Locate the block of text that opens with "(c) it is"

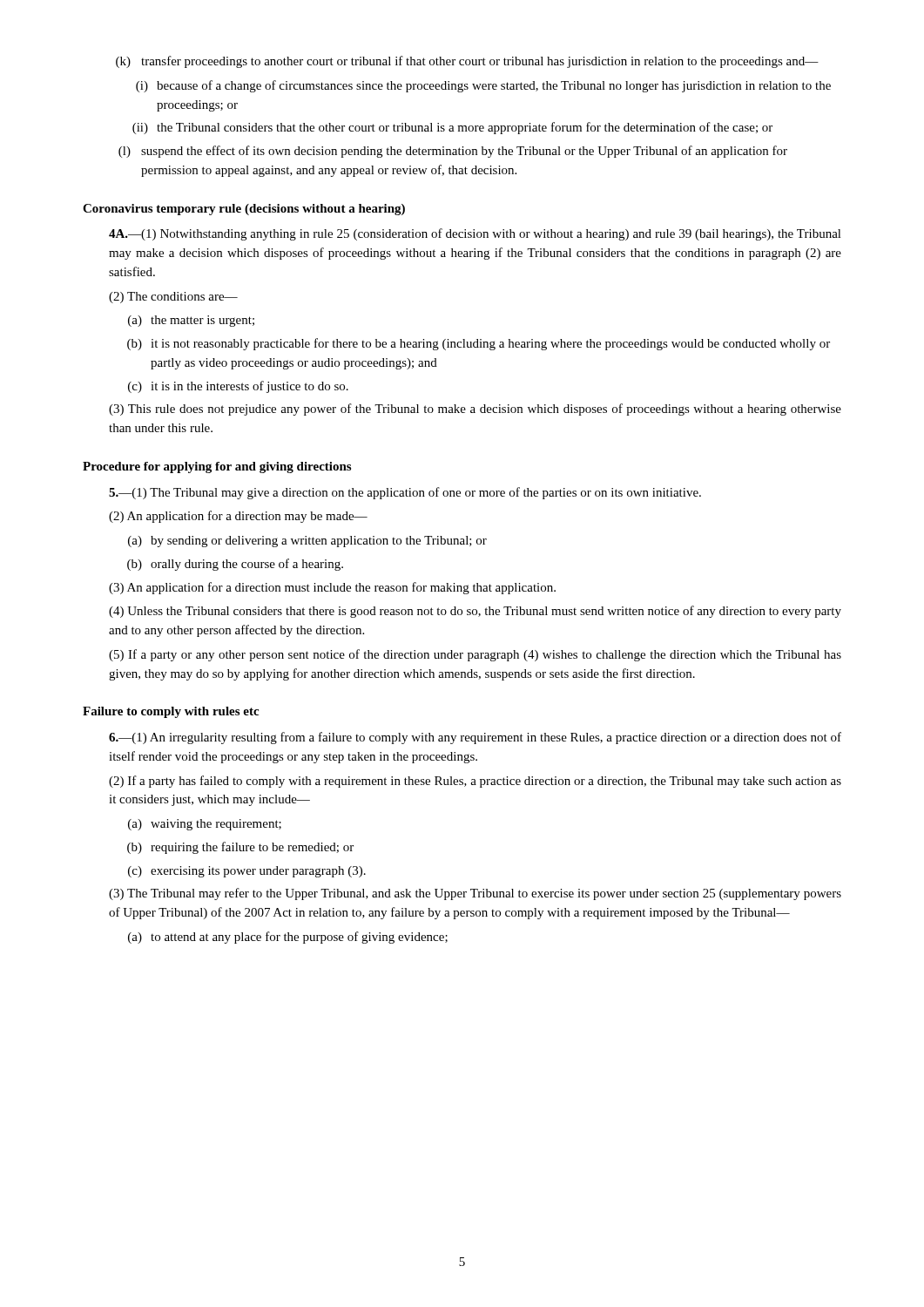(x=229, y=386)
